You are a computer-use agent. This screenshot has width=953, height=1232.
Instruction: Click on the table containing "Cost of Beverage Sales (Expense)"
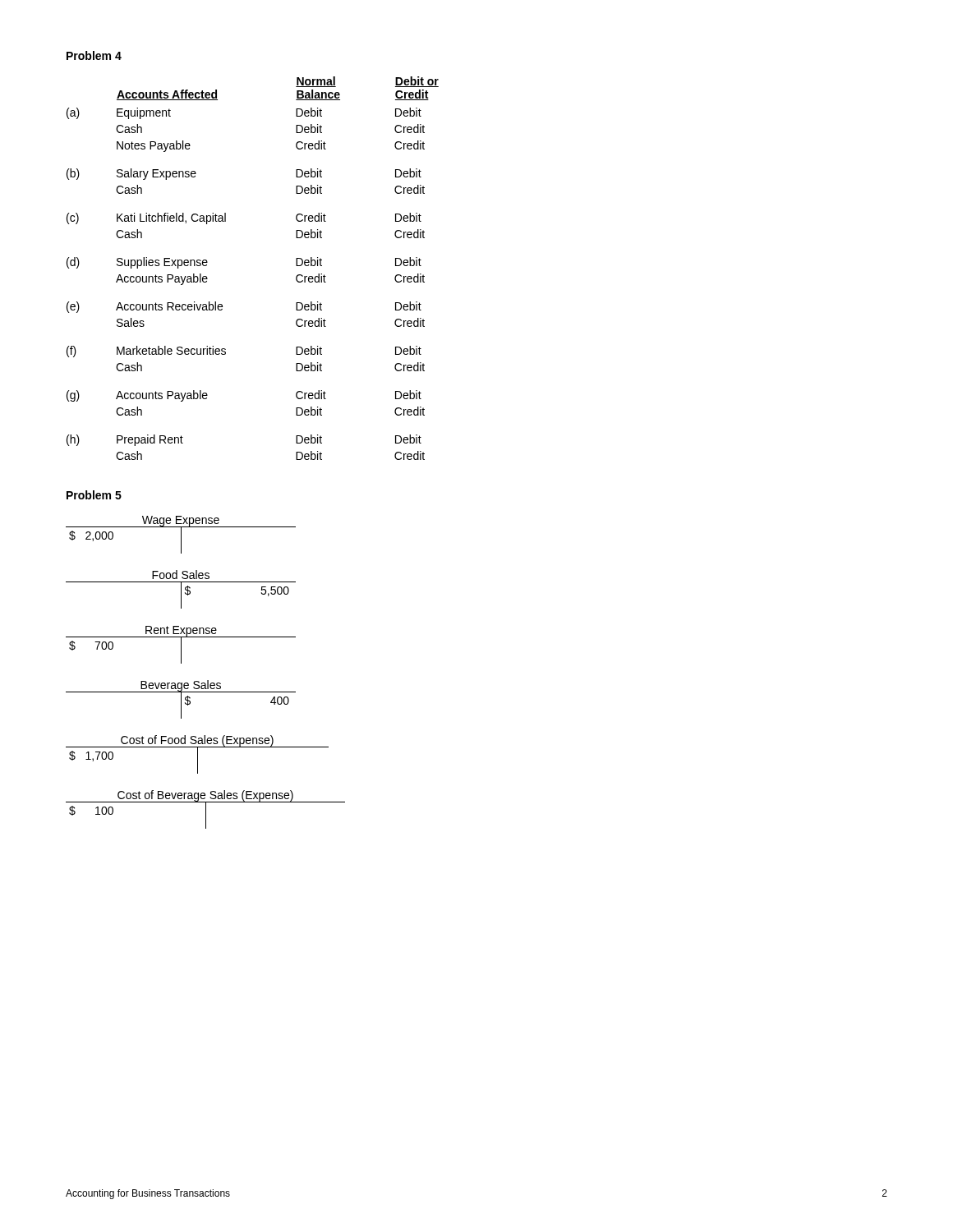[205, 809]
